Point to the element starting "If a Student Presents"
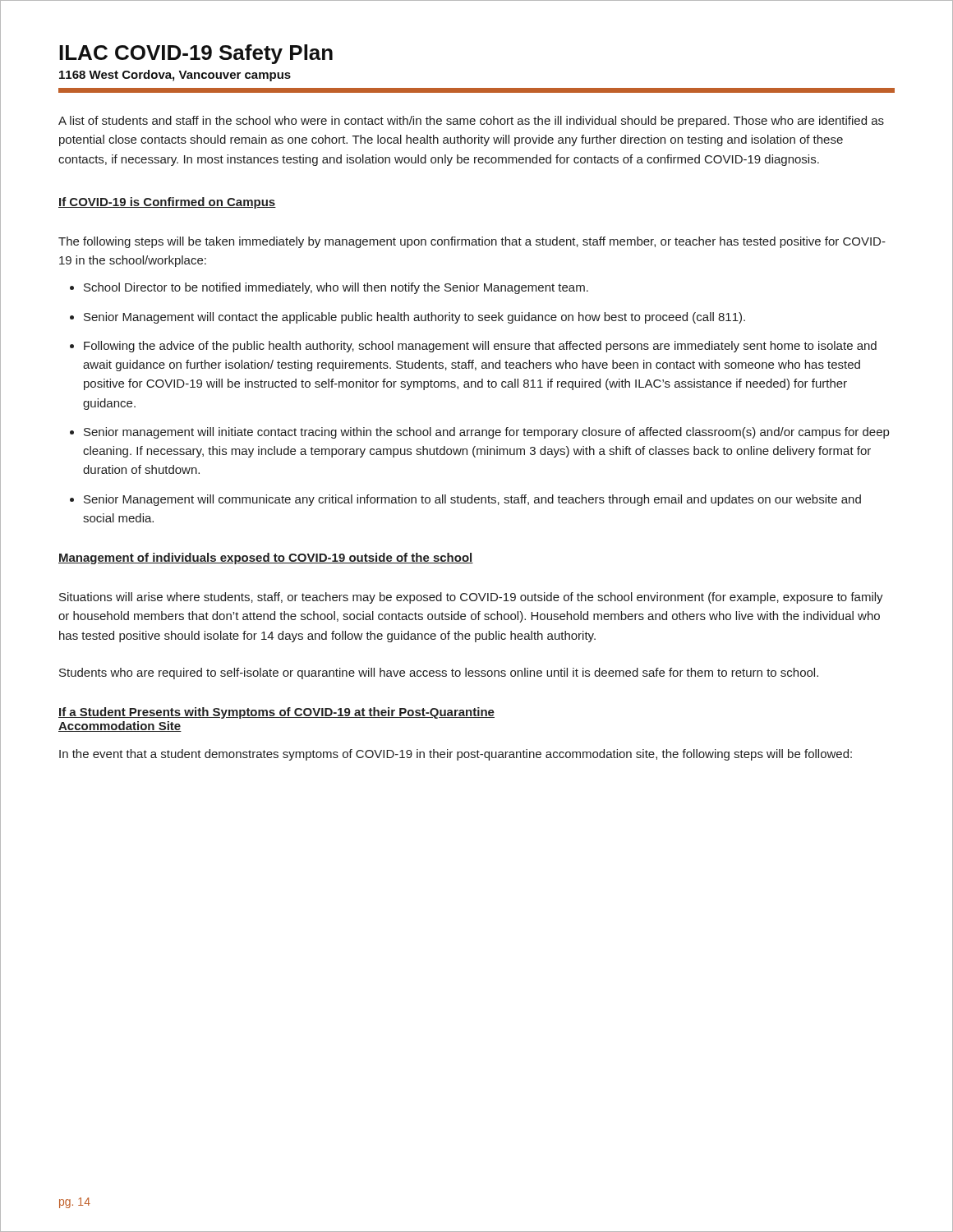The width and height of the screenshot is (953, 1232). pos(276,719)
